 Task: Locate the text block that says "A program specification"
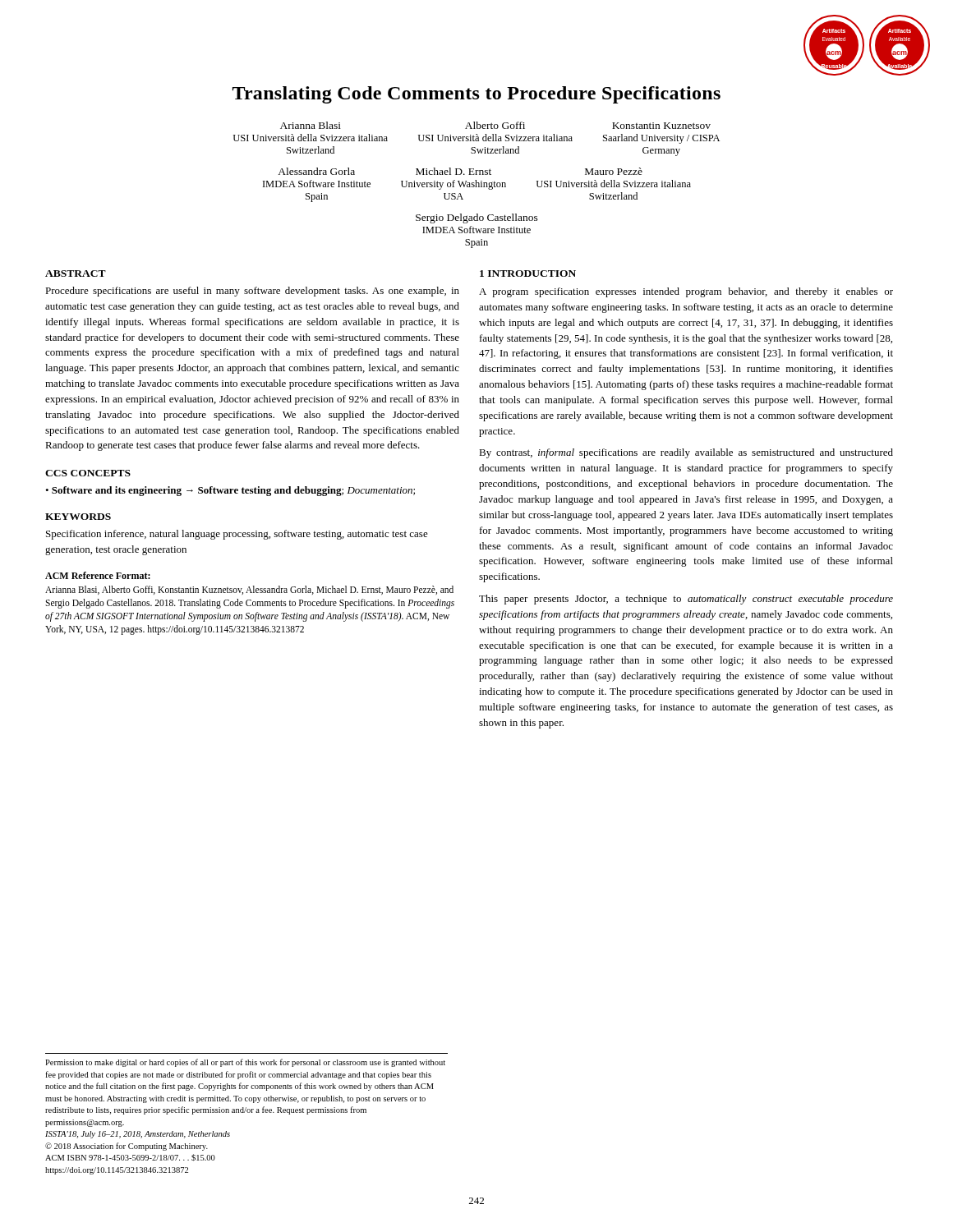click(x=686, y=361)
